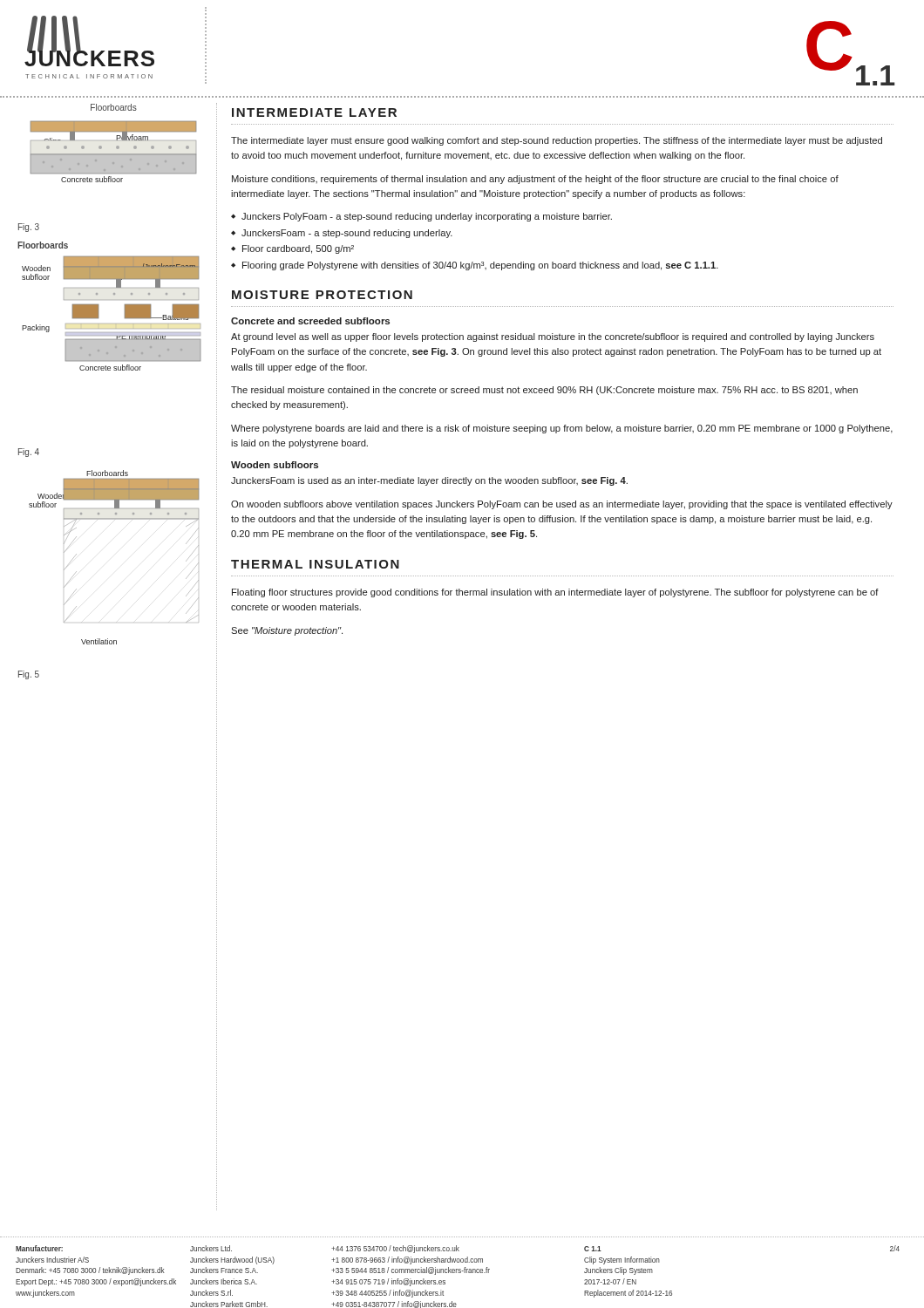Viewport: 924px width, 1308px height.
Task: Locate the text "Fig. 4"
Action: click(28, 452)
